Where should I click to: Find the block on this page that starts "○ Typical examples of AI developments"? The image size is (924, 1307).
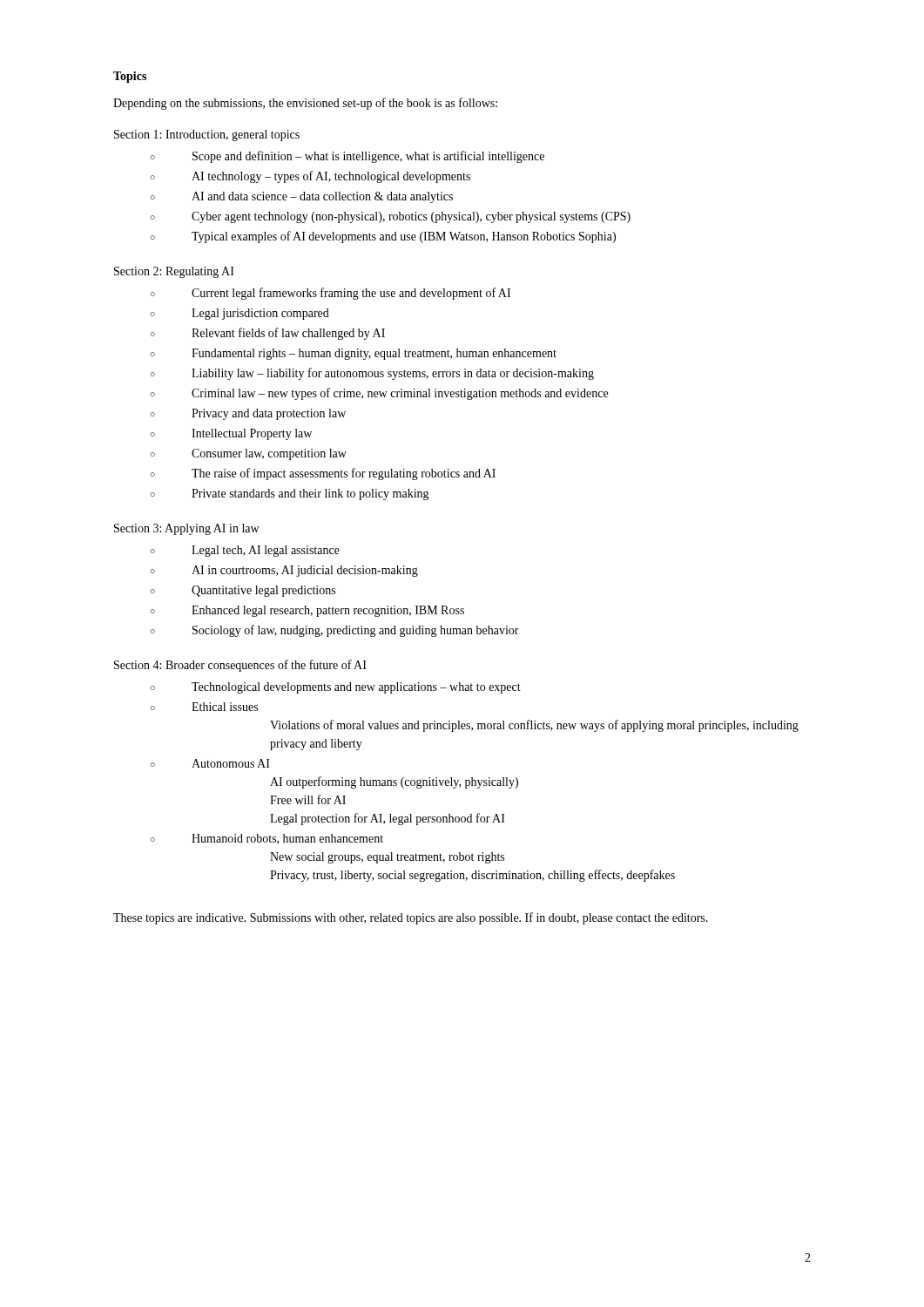(462, 237)
